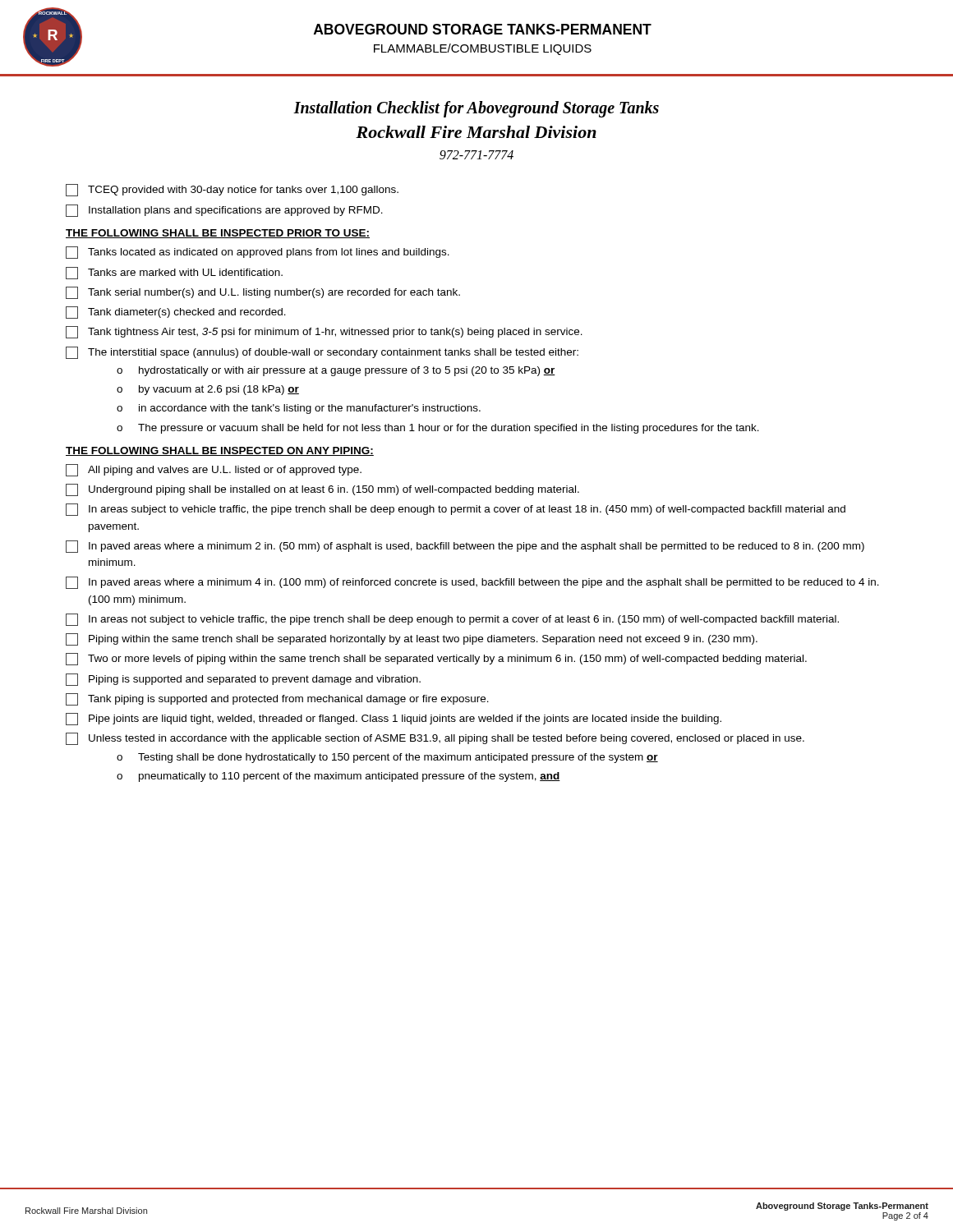This screenshot has height=1232, width=953.
Task: Locate the list item that says "Tank tightness Air test, 3-5 psi for minimum"
Action: pyautogui.click(x=324, y=332)
